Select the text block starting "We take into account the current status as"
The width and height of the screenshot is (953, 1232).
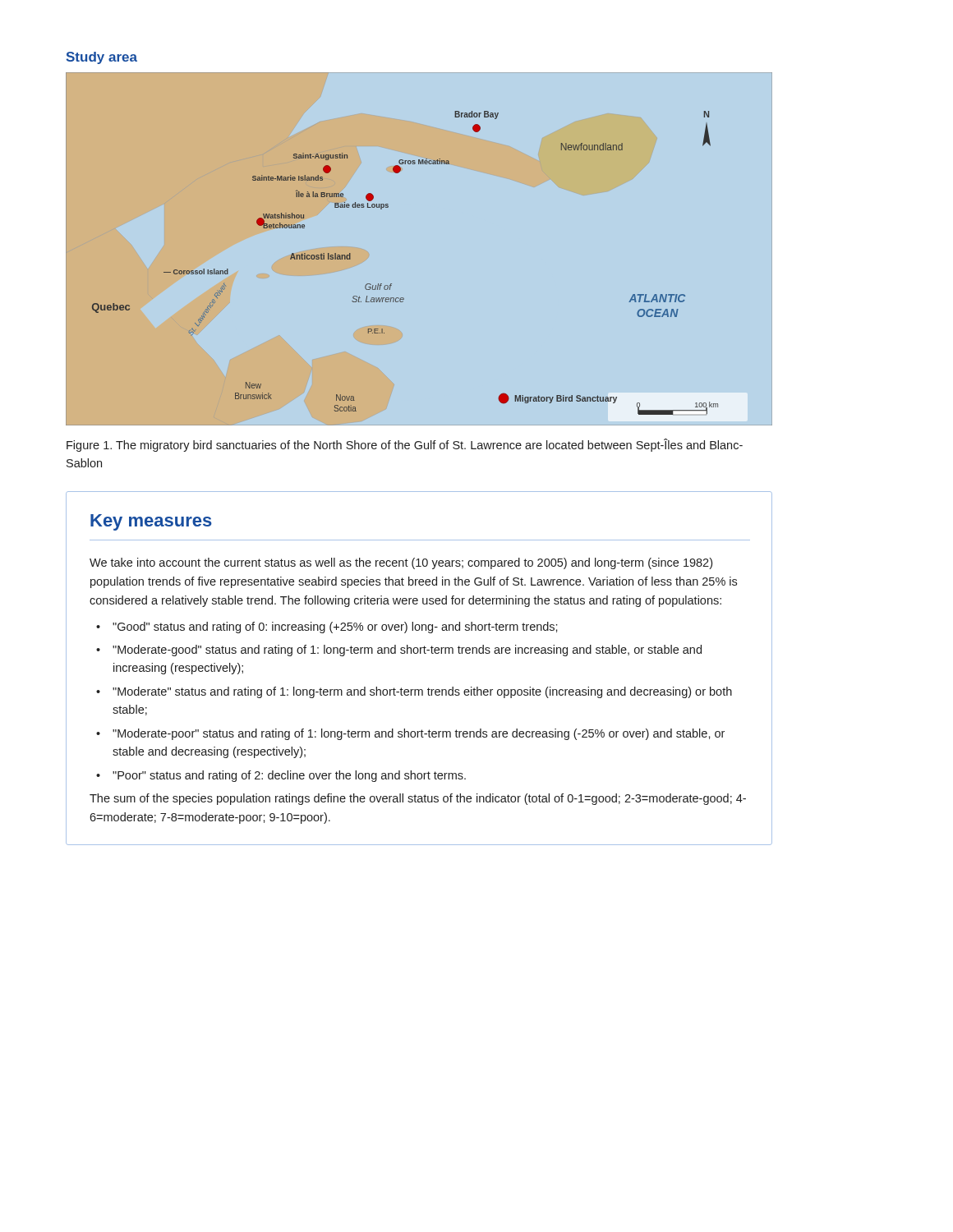(x=414, y=582)
